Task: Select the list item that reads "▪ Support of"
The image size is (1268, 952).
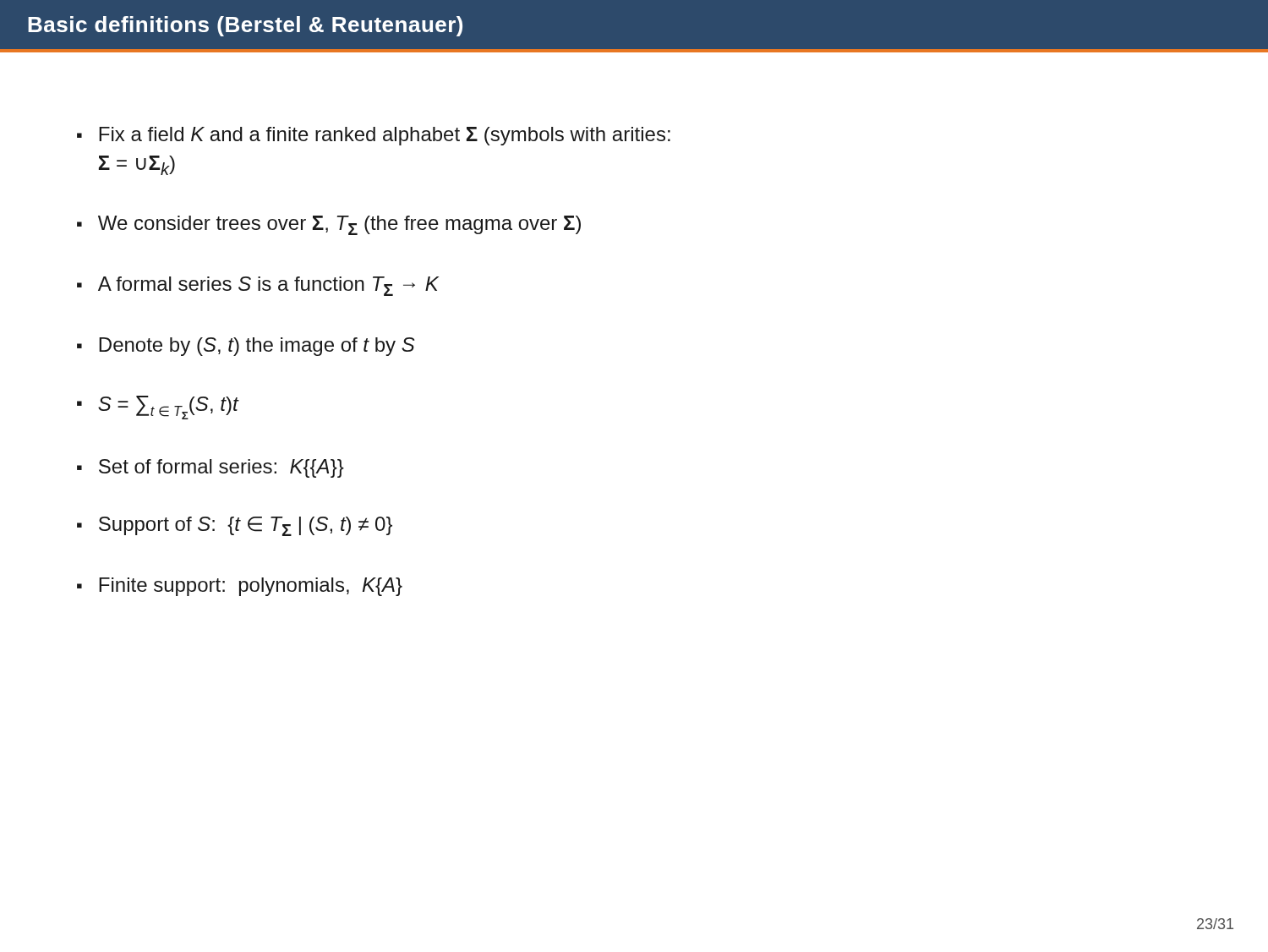Action: click(235, 526)
